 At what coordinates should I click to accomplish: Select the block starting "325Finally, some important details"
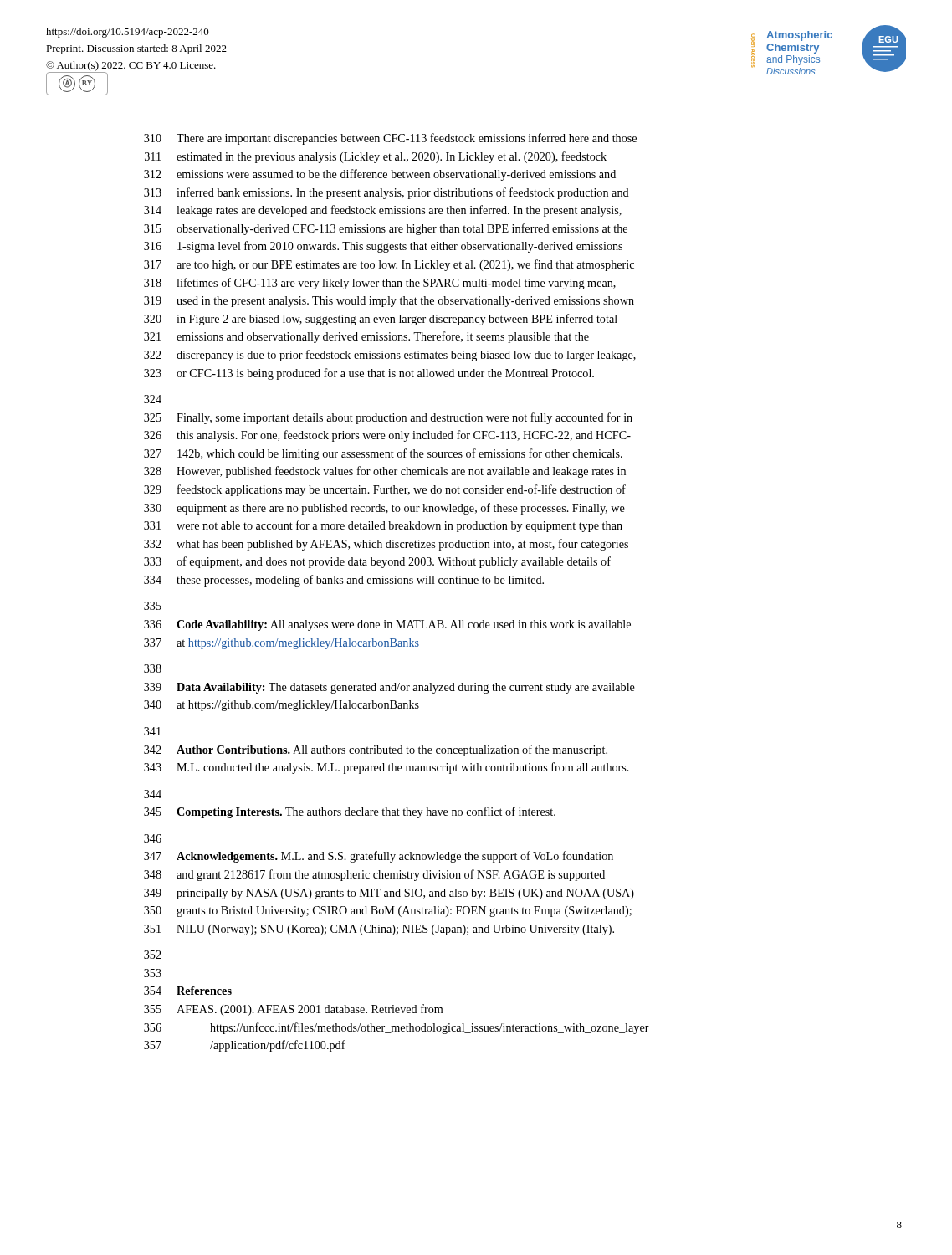(x=509, y=499)
